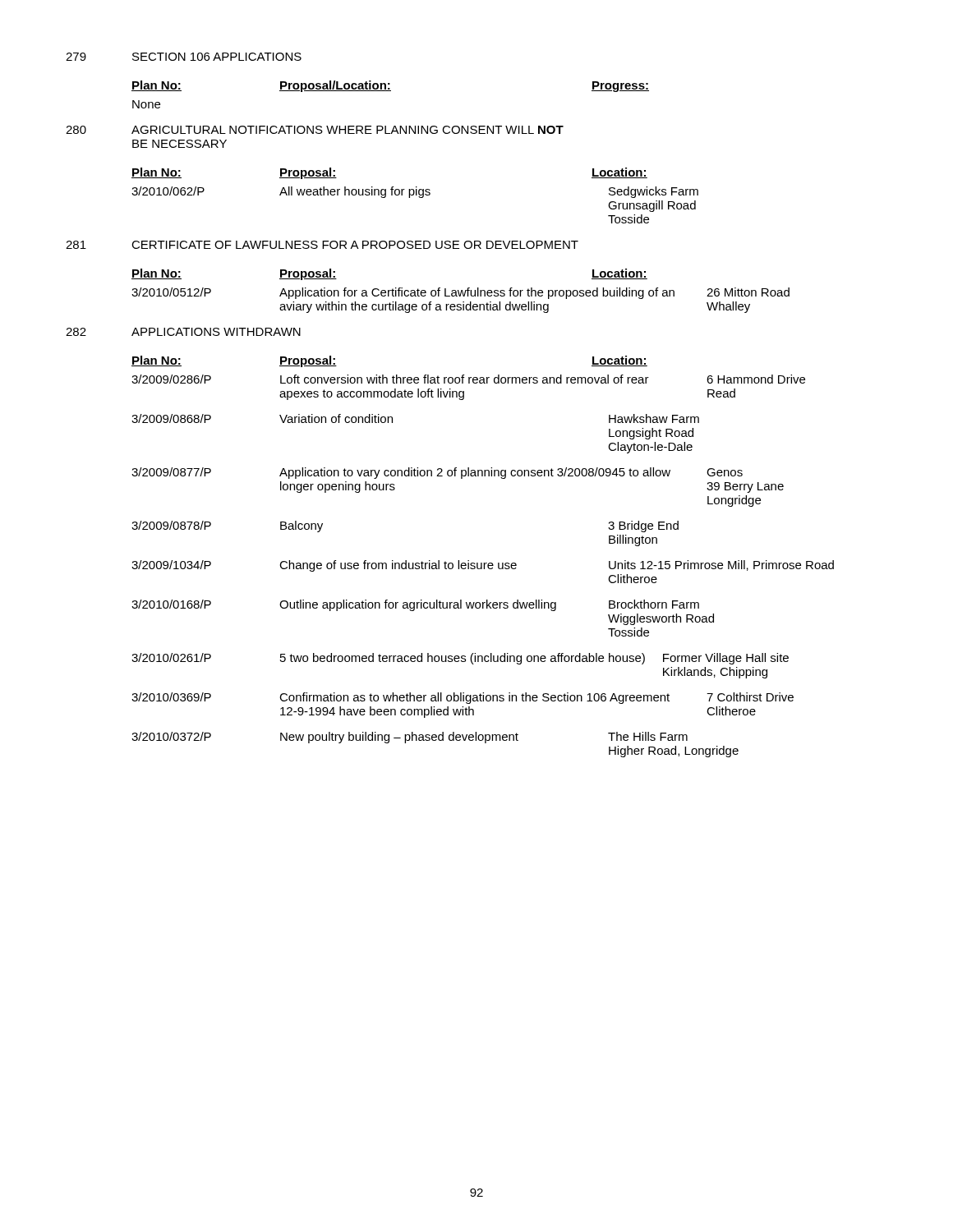Click on the region starting "CERTIFICATE OF LAWFULNESS FOR A"

(x=355, y=244)
